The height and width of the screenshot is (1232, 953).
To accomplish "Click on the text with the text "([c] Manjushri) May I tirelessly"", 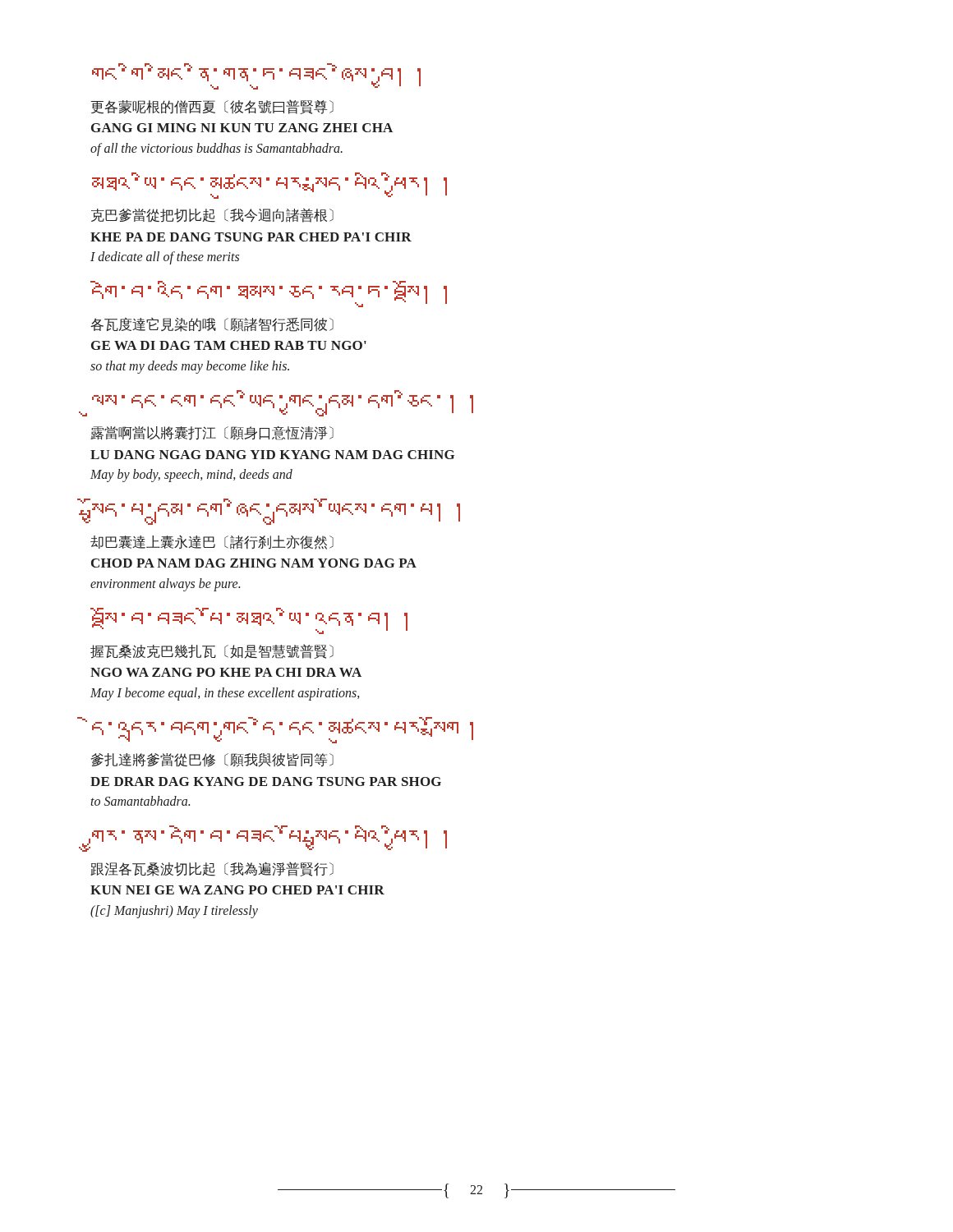I will pyautogui.click(x=174, y=910).
